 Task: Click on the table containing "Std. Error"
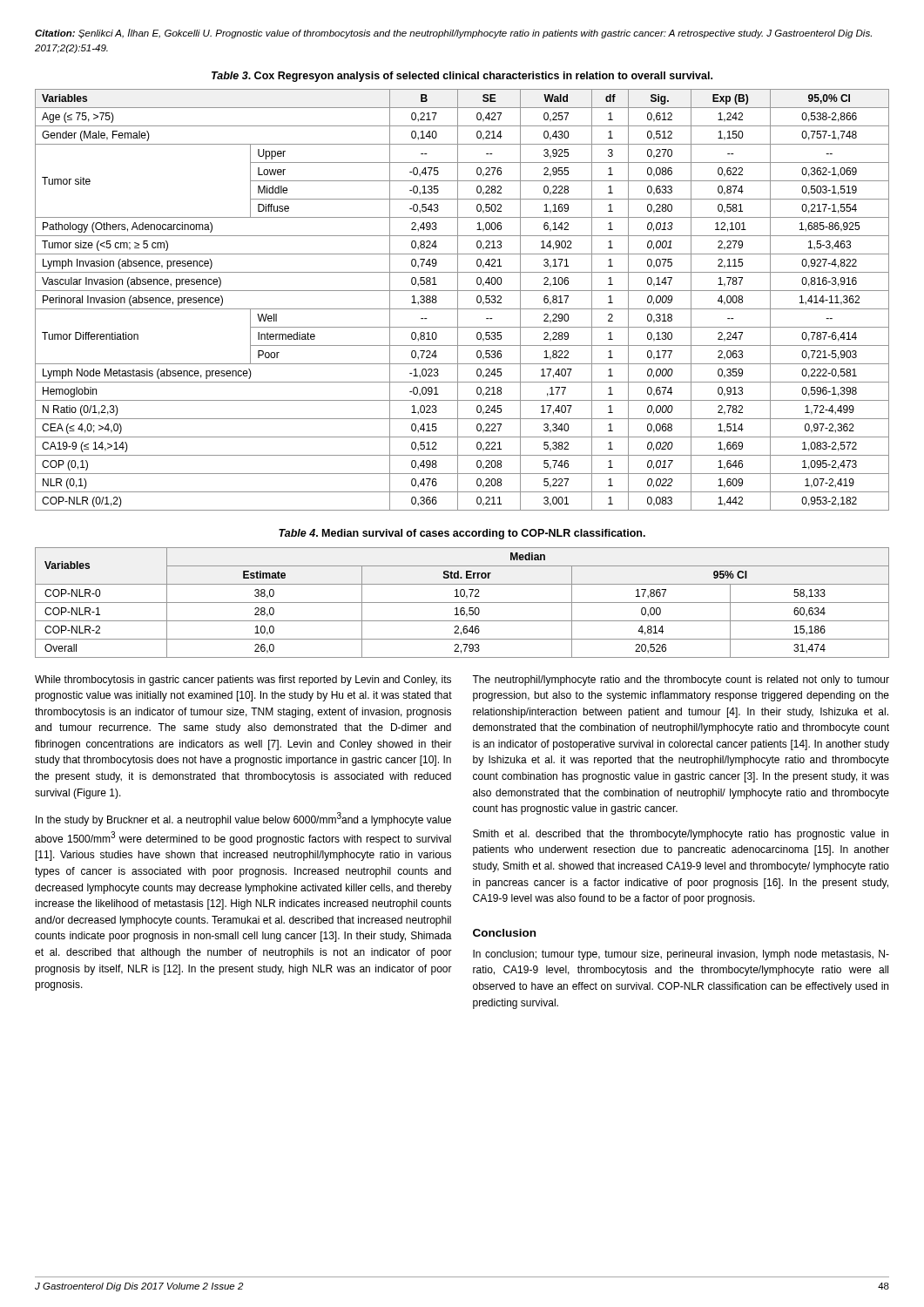pyautogui.click(x=462, y=602)
